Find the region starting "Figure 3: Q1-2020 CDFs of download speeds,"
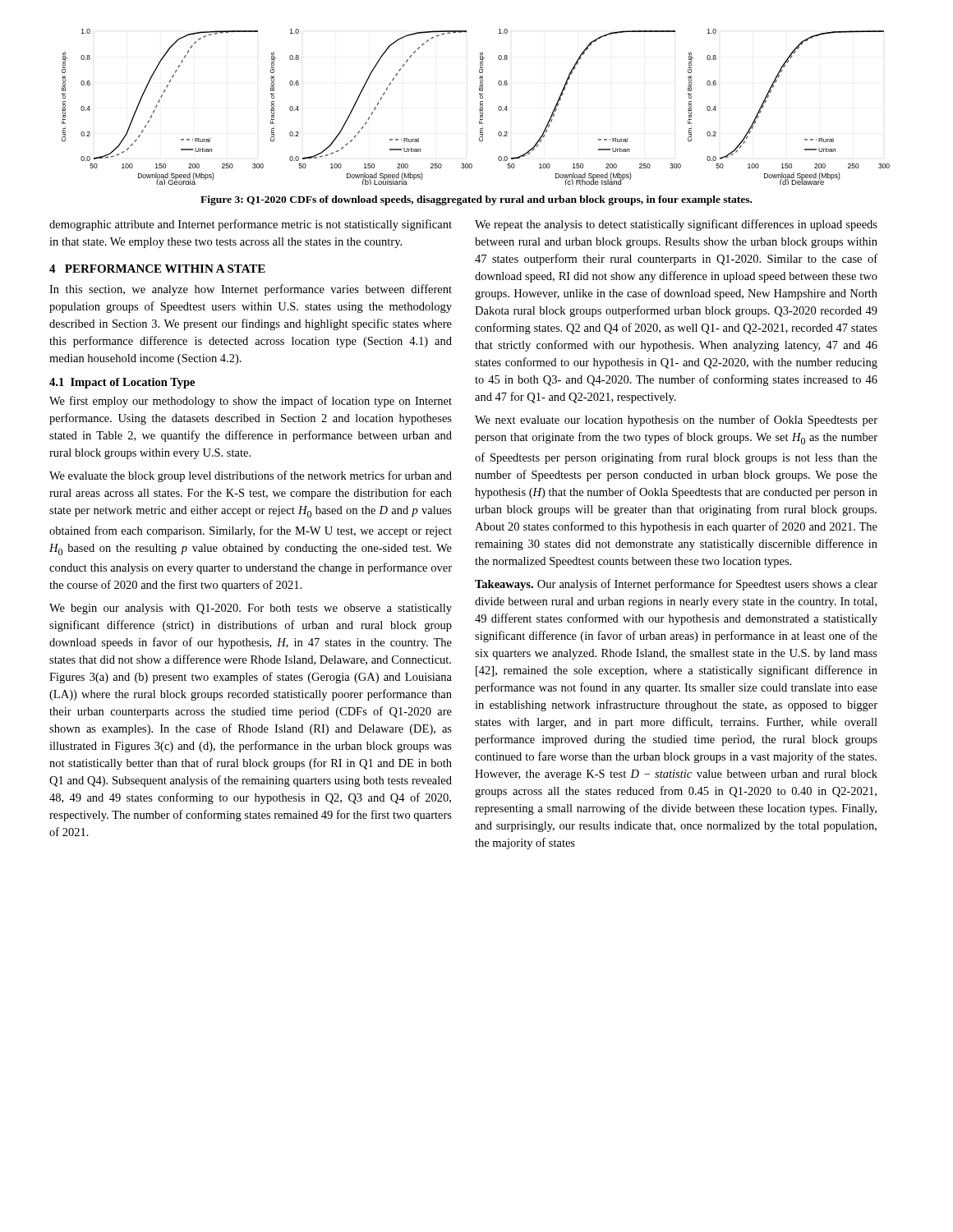953x1232 pixels. click(x=476, y=199)
